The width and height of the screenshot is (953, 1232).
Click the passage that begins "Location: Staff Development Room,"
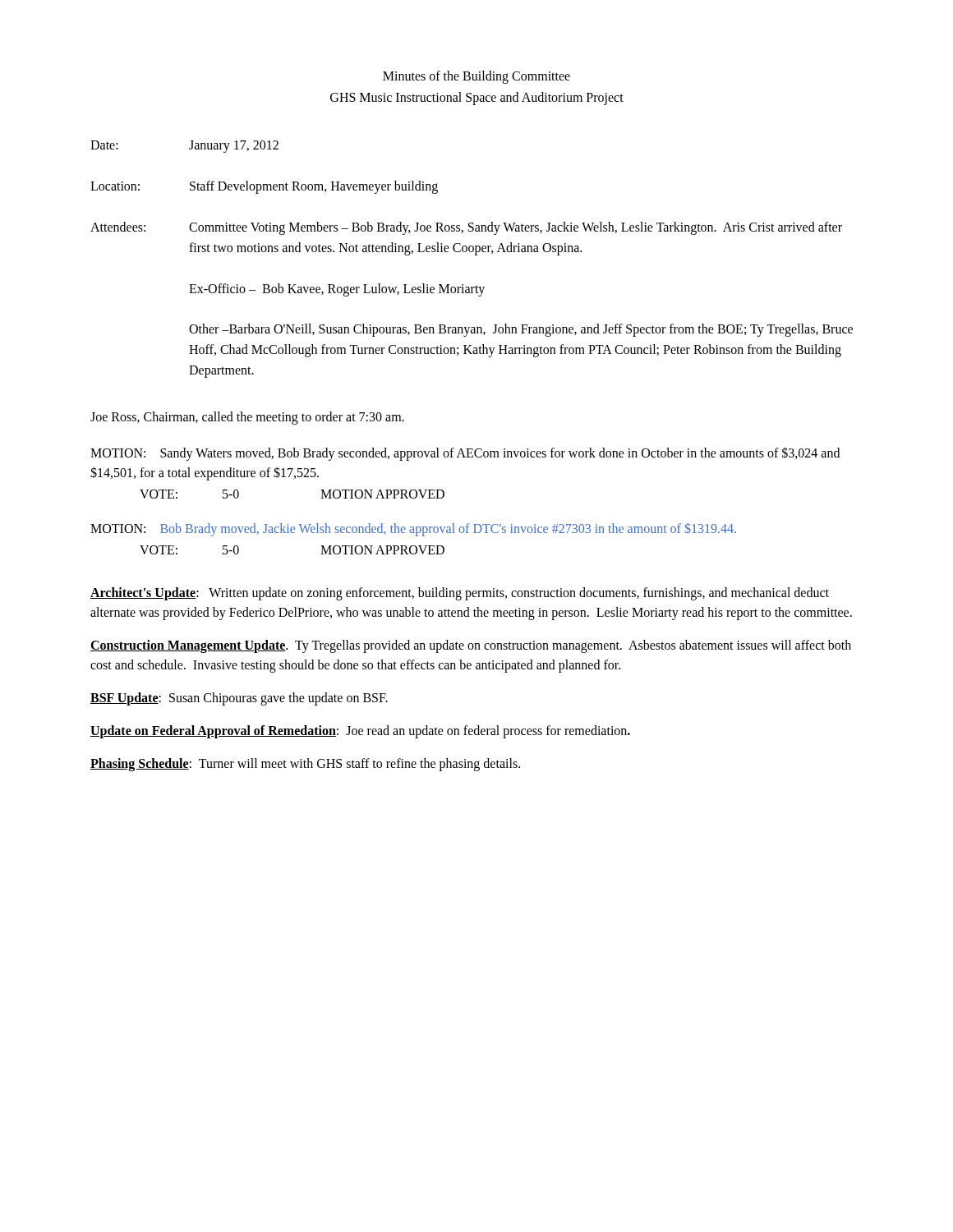click(264, 187)
